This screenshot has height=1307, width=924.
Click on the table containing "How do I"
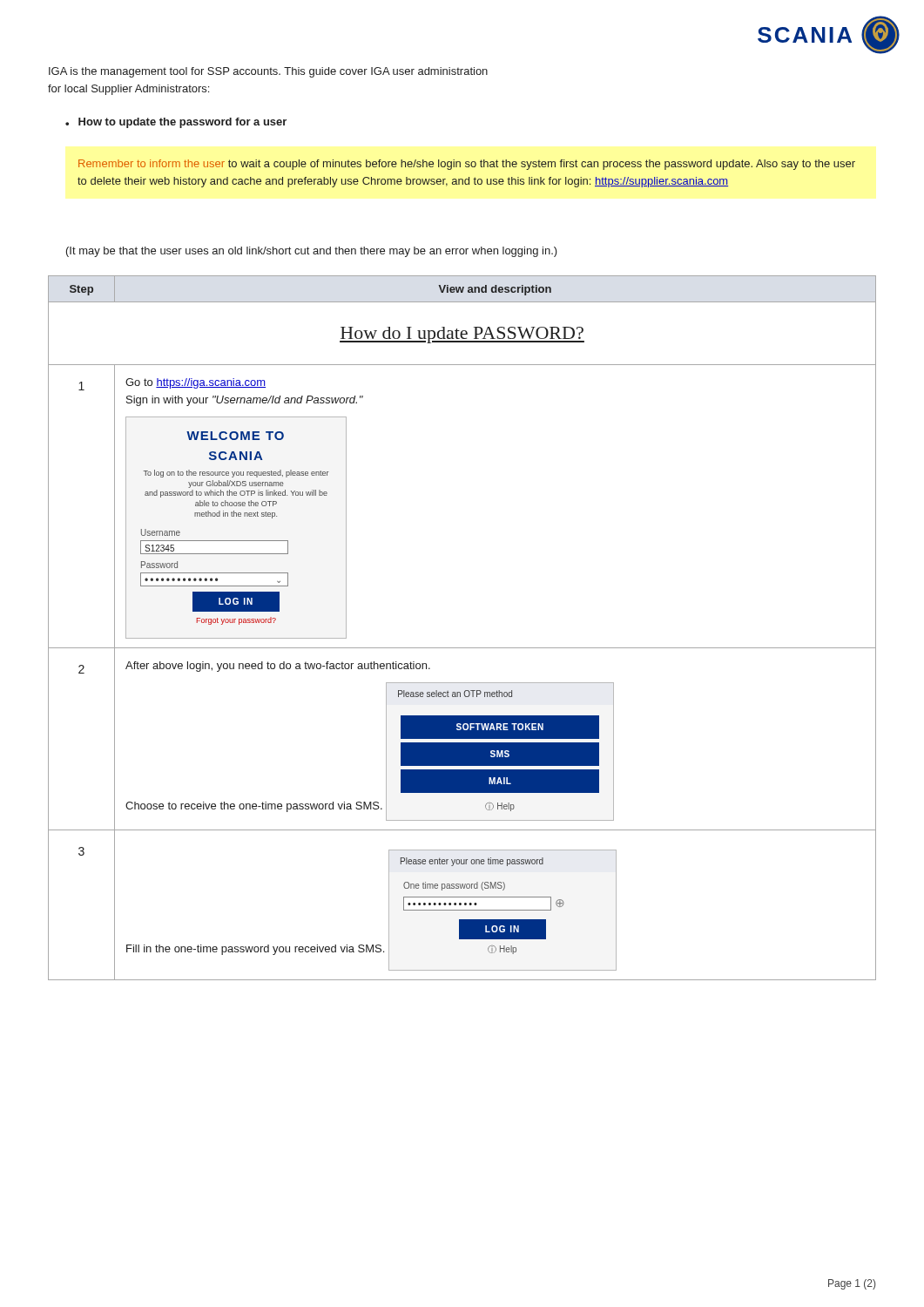[462, 765]
